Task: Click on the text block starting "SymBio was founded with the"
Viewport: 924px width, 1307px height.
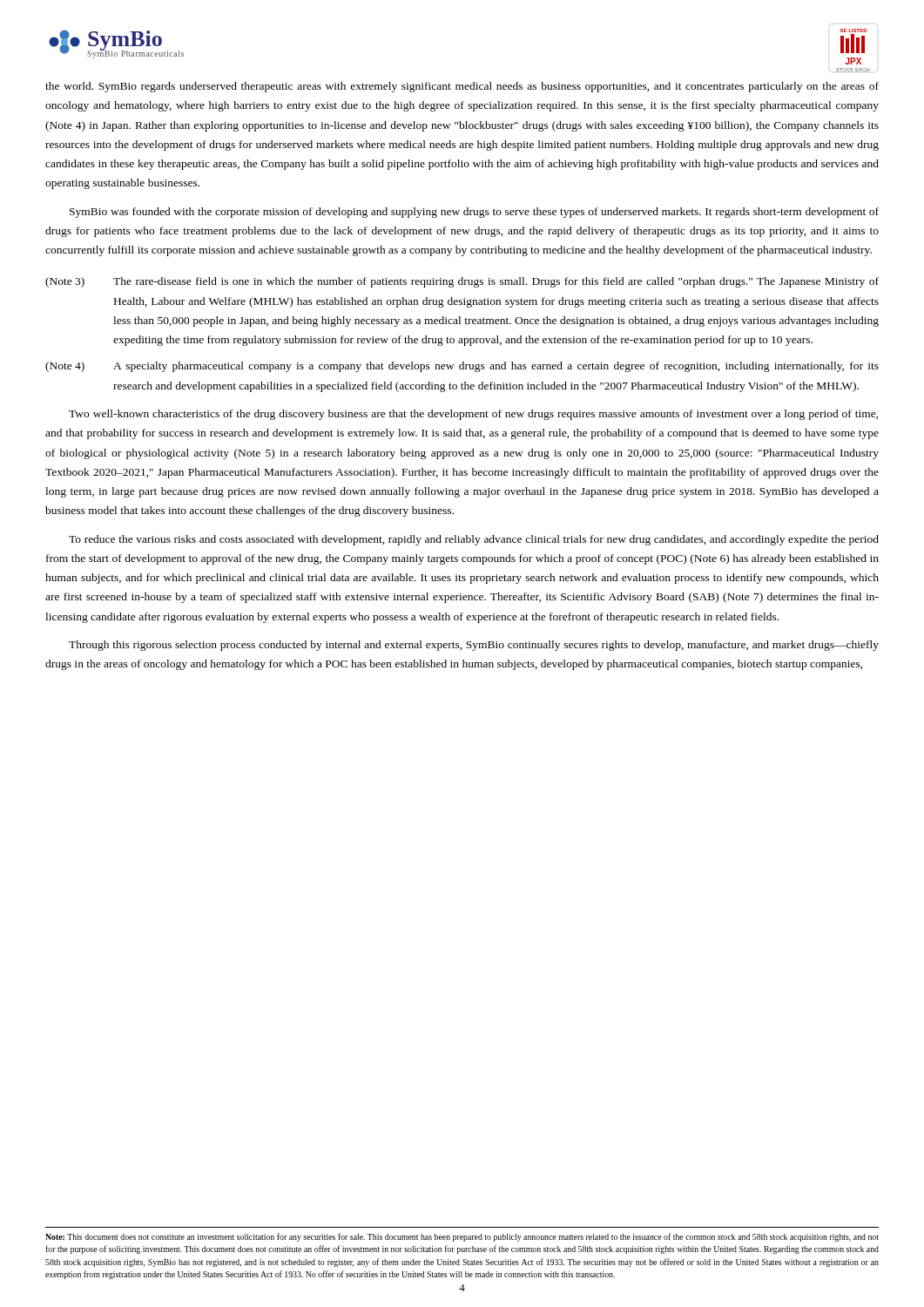Action: (x=462, y=230)
